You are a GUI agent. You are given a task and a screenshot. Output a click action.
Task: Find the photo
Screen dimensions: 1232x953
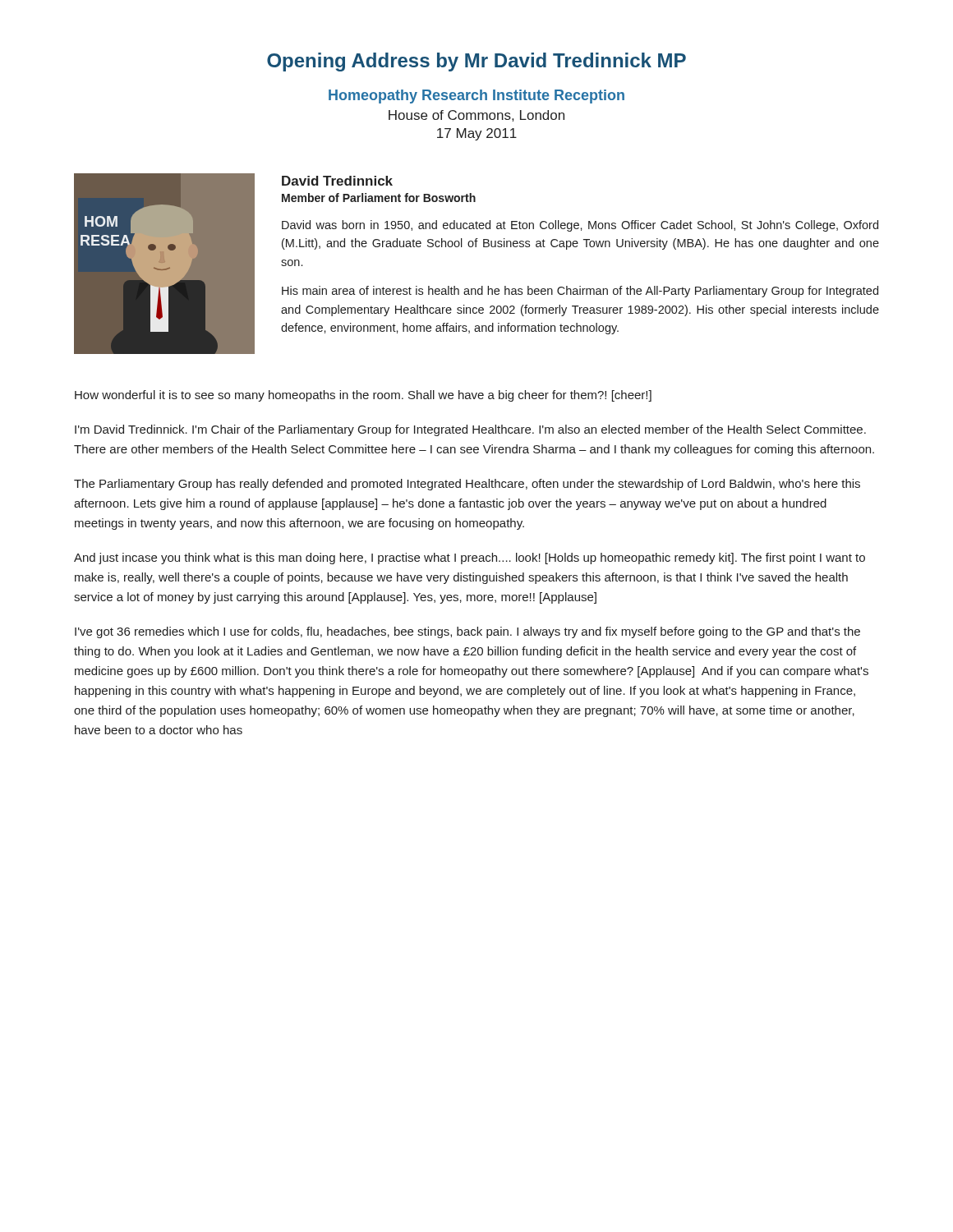coord(164,264)
